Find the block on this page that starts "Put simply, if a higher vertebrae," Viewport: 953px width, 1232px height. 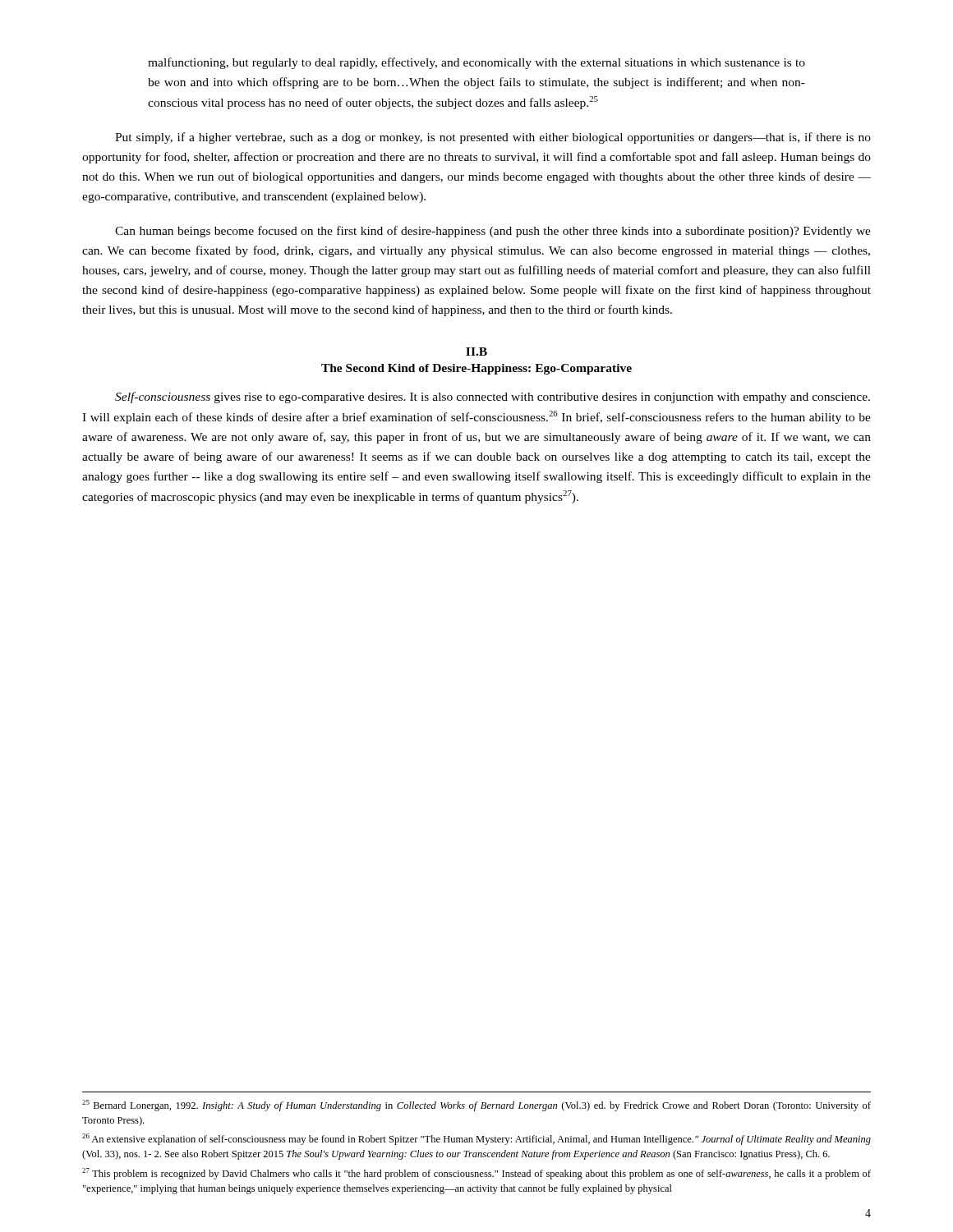(x=476, y=167)
